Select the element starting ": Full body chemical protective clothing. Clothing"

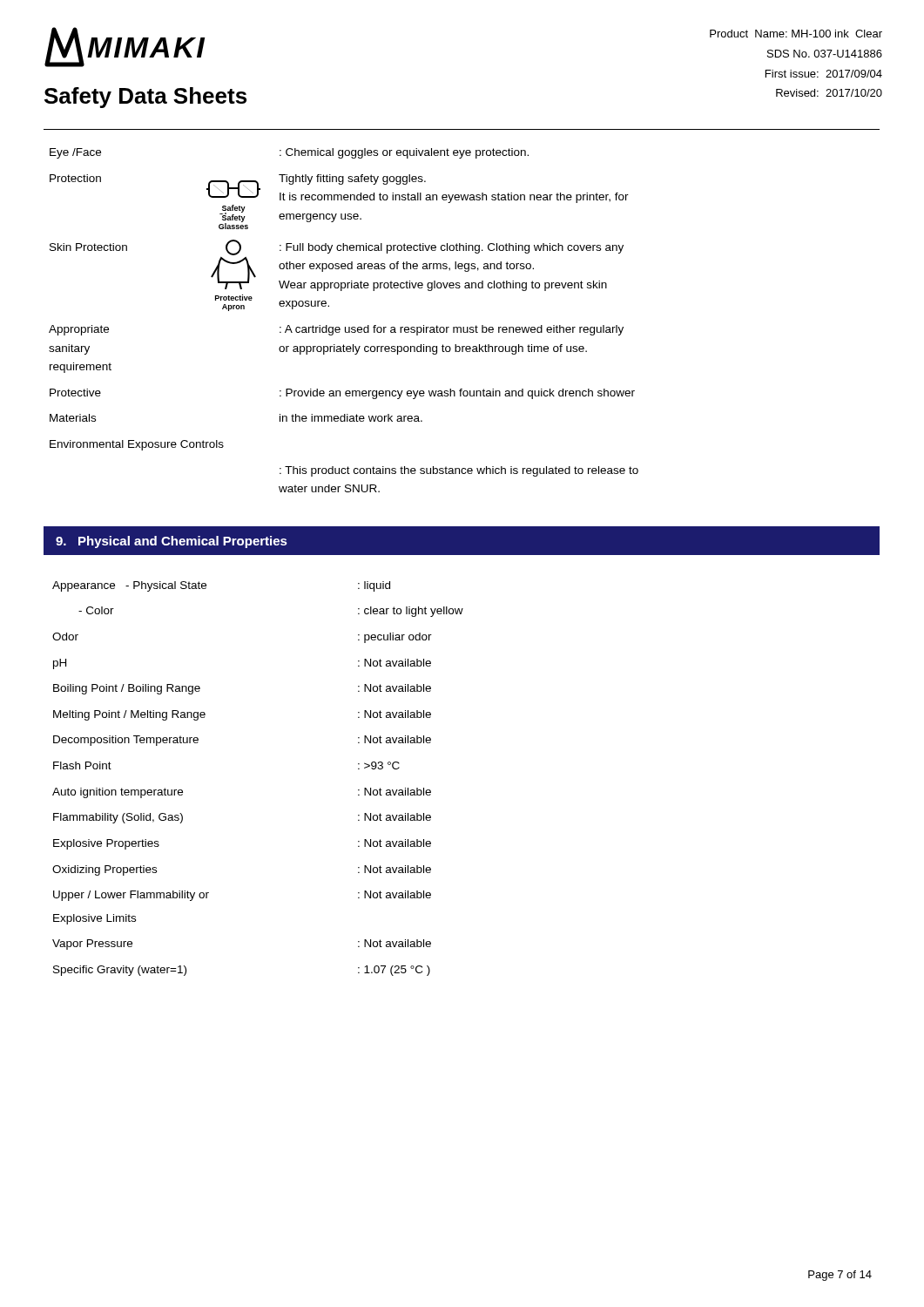[x=451, y=275]
